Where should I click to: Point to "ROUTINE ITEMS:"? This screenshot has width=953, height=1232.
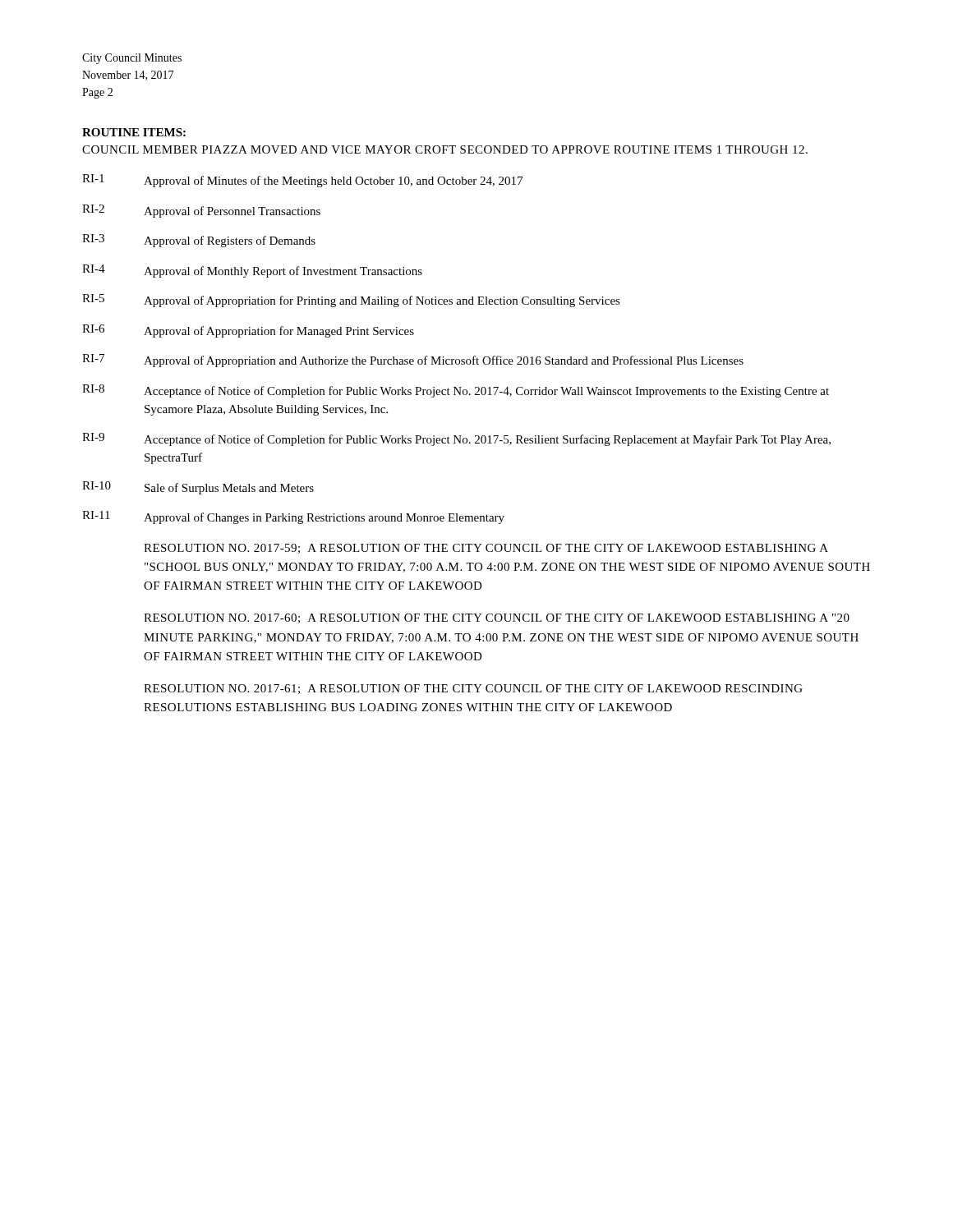coord(134,132)
